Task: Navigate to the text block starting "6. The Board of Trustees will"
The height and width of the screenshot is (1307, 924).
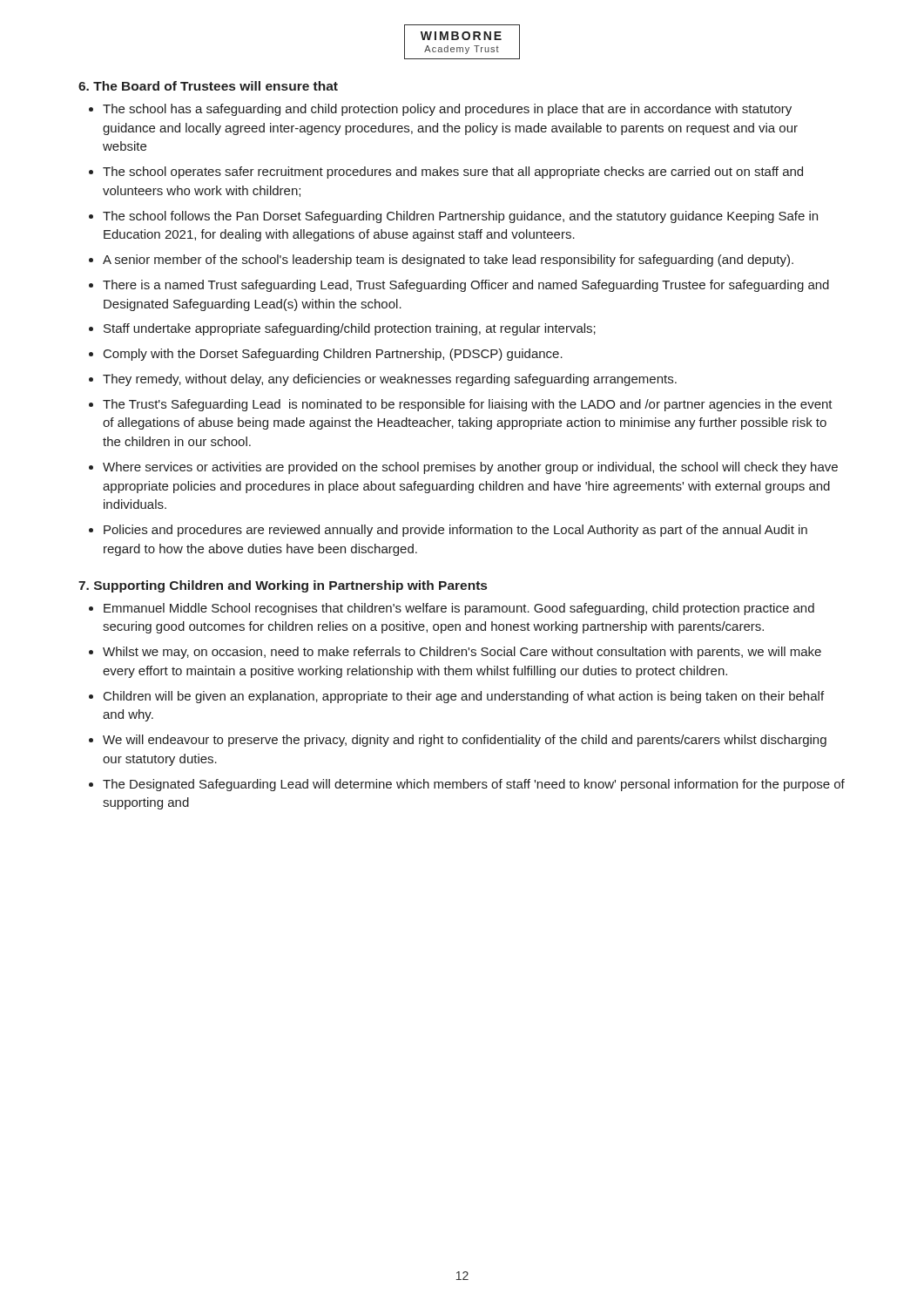Action: (208, 86)
